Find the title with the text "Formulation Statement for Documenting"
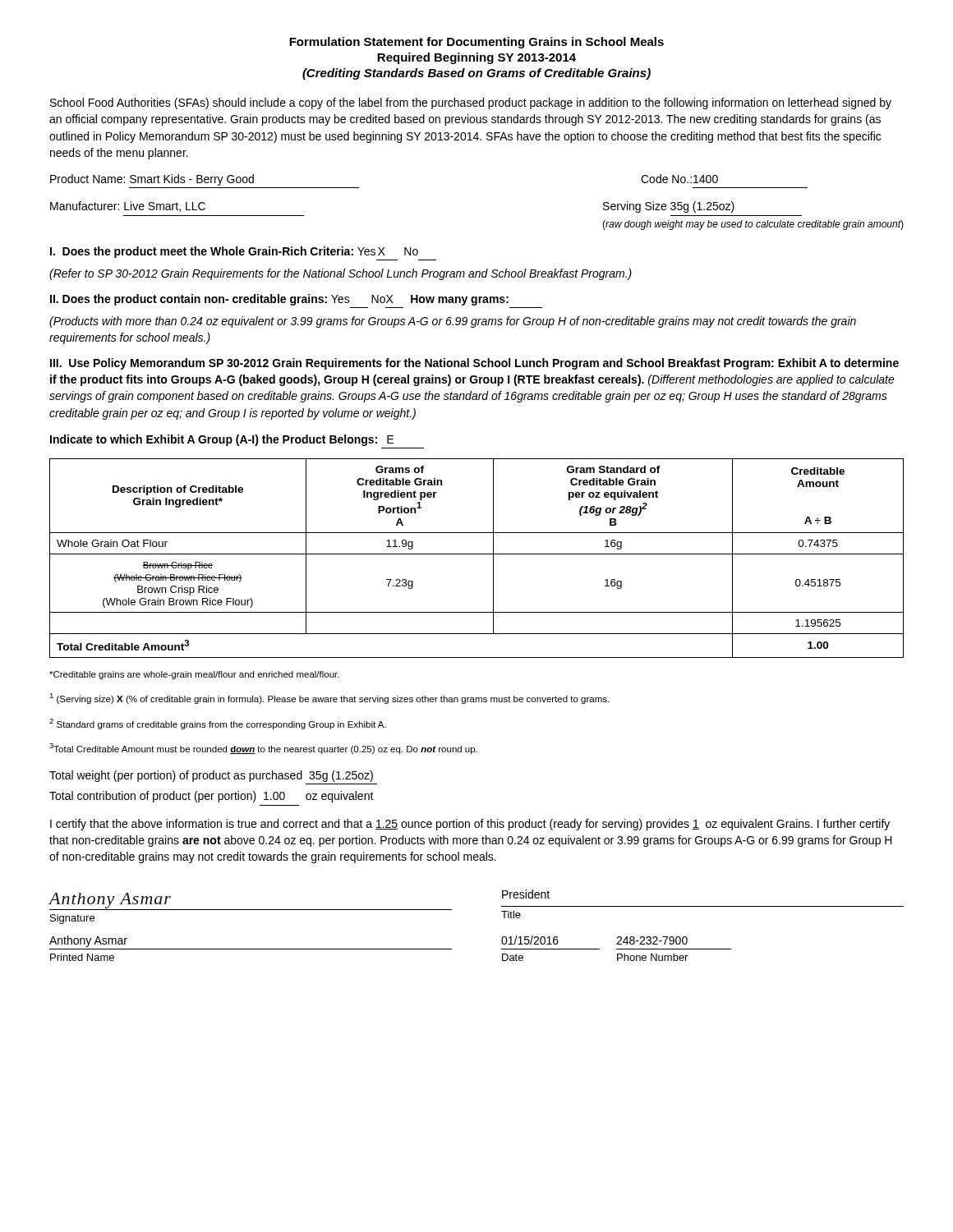Viewport: 953px width, 1232px height. coord(476,57)
